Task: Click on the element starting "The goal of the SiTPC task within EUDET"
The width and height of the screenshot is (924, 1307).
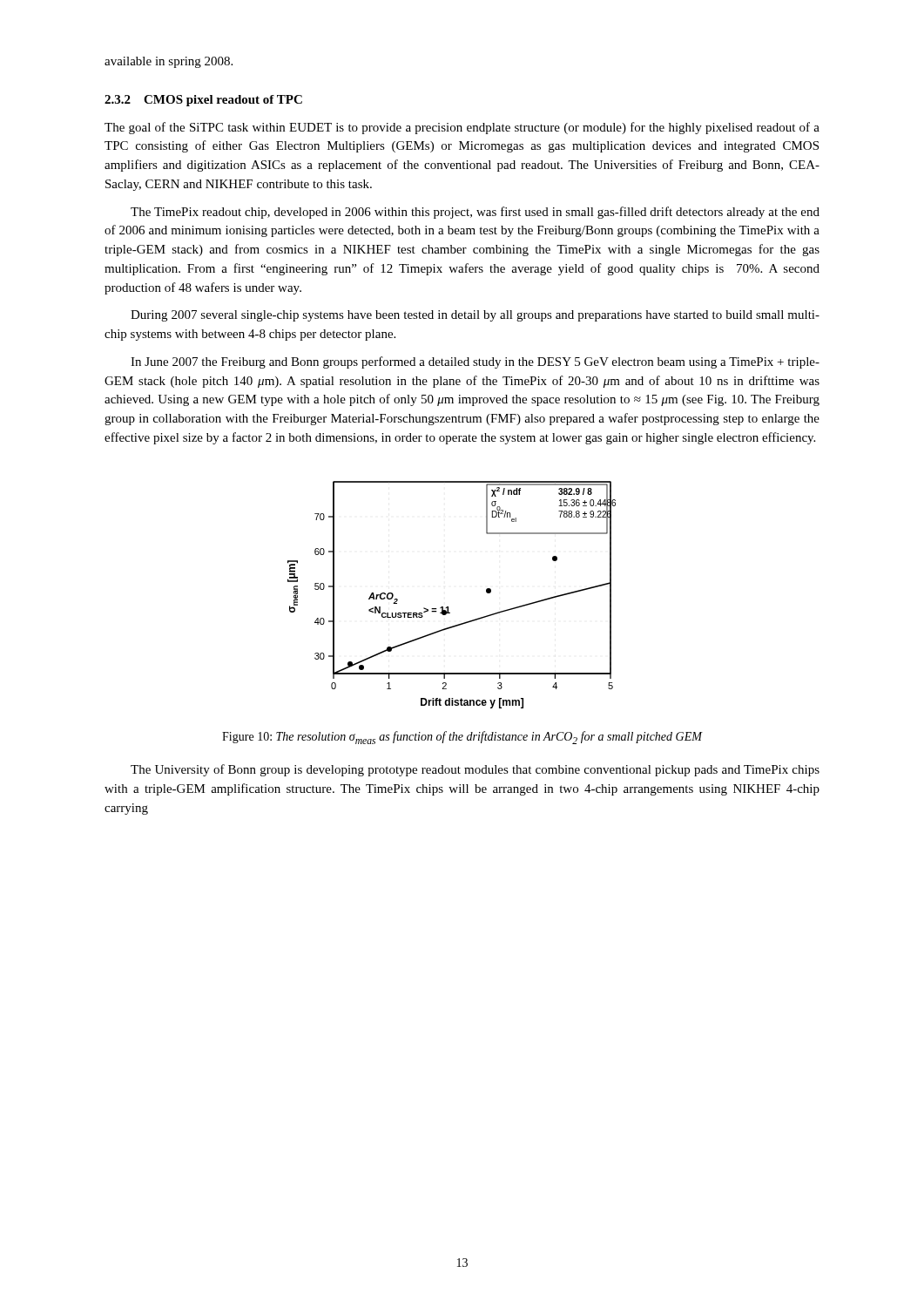Action: 462,155
